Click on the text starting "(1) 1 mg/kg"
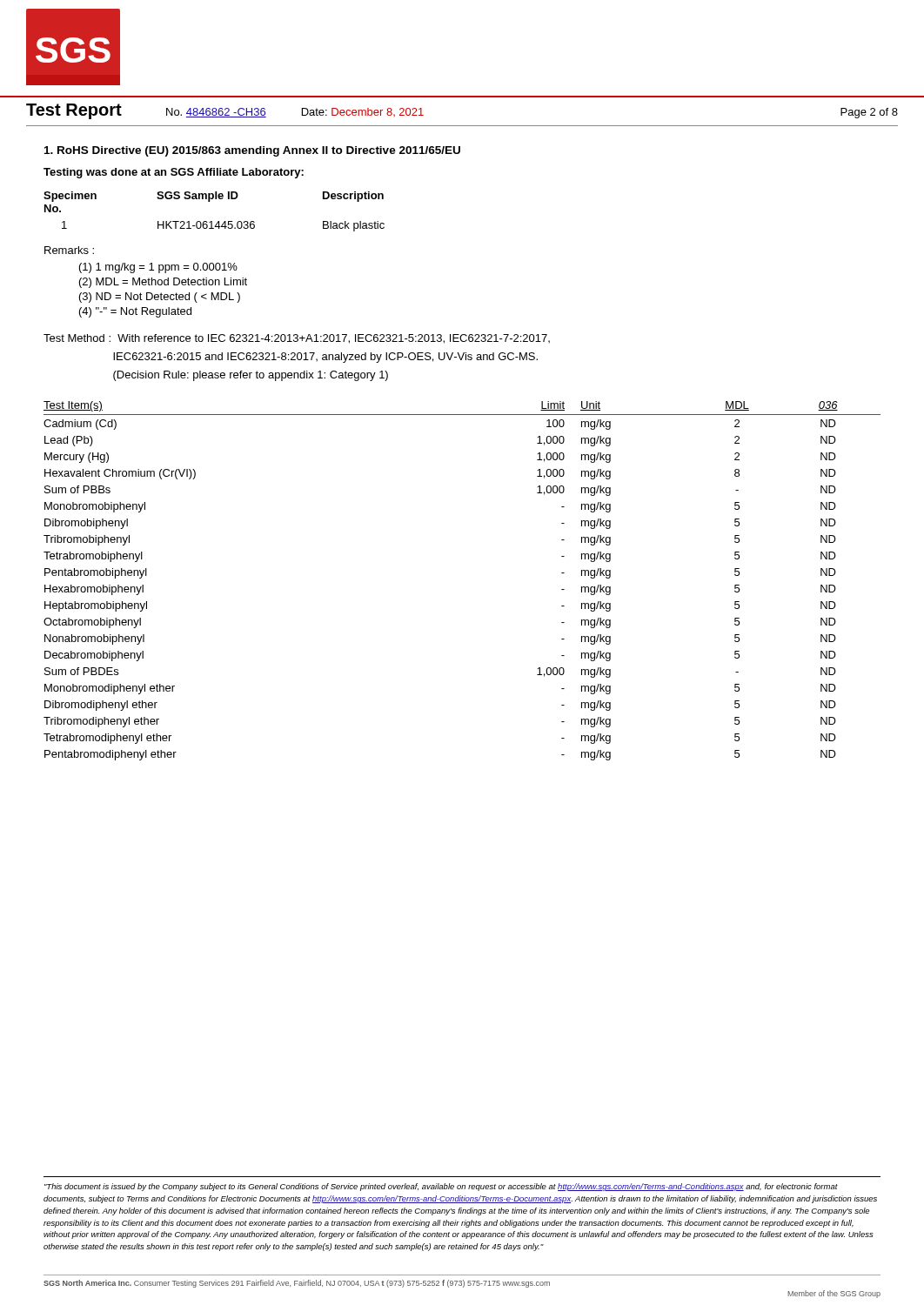This screenshot has width=924, height=1305. (158, 267)
